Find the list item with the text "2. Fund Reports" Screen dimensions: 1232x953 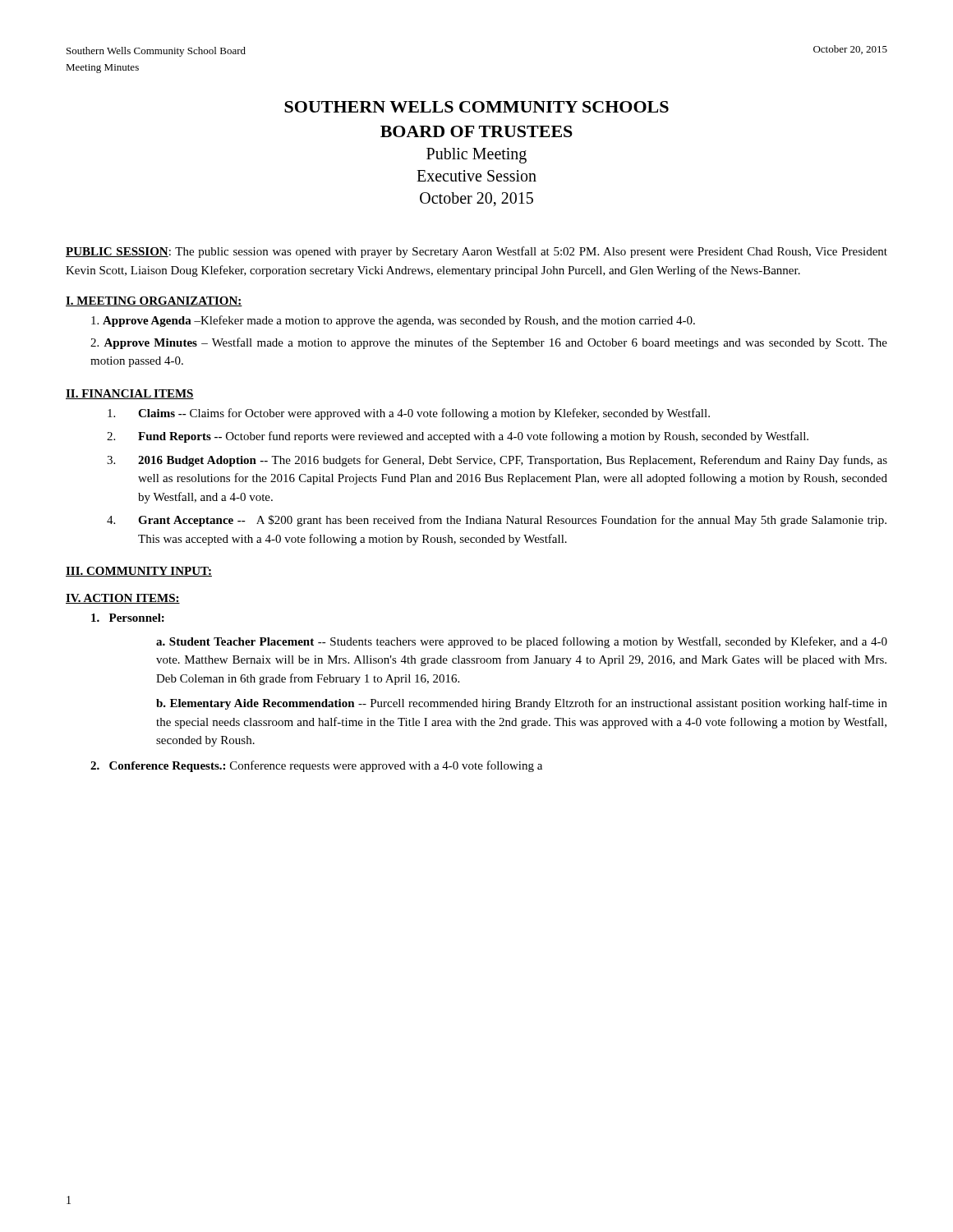(x=476, y=436)
